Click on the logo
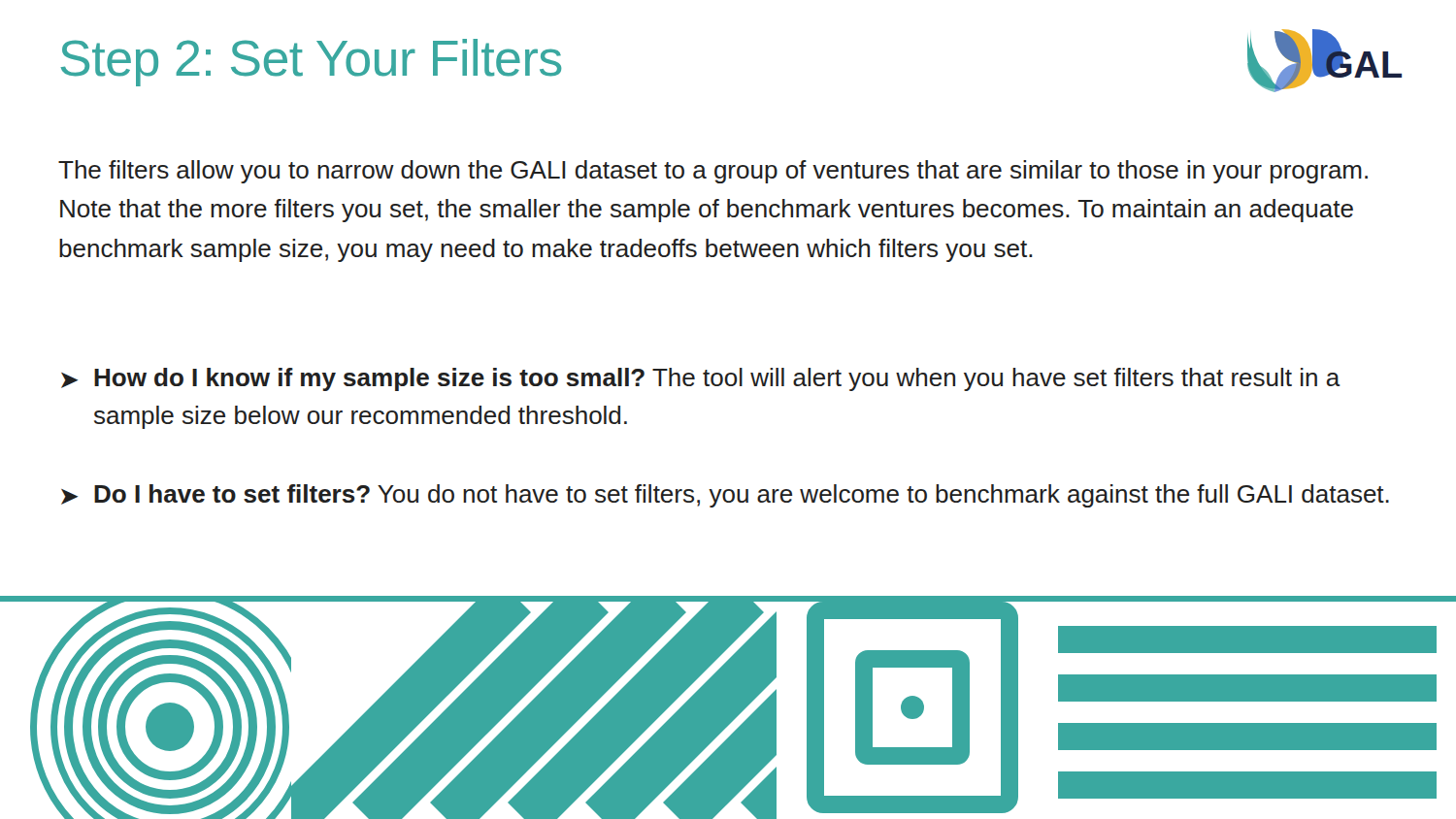The image size is (1456, 819). tap(1318, 67)
